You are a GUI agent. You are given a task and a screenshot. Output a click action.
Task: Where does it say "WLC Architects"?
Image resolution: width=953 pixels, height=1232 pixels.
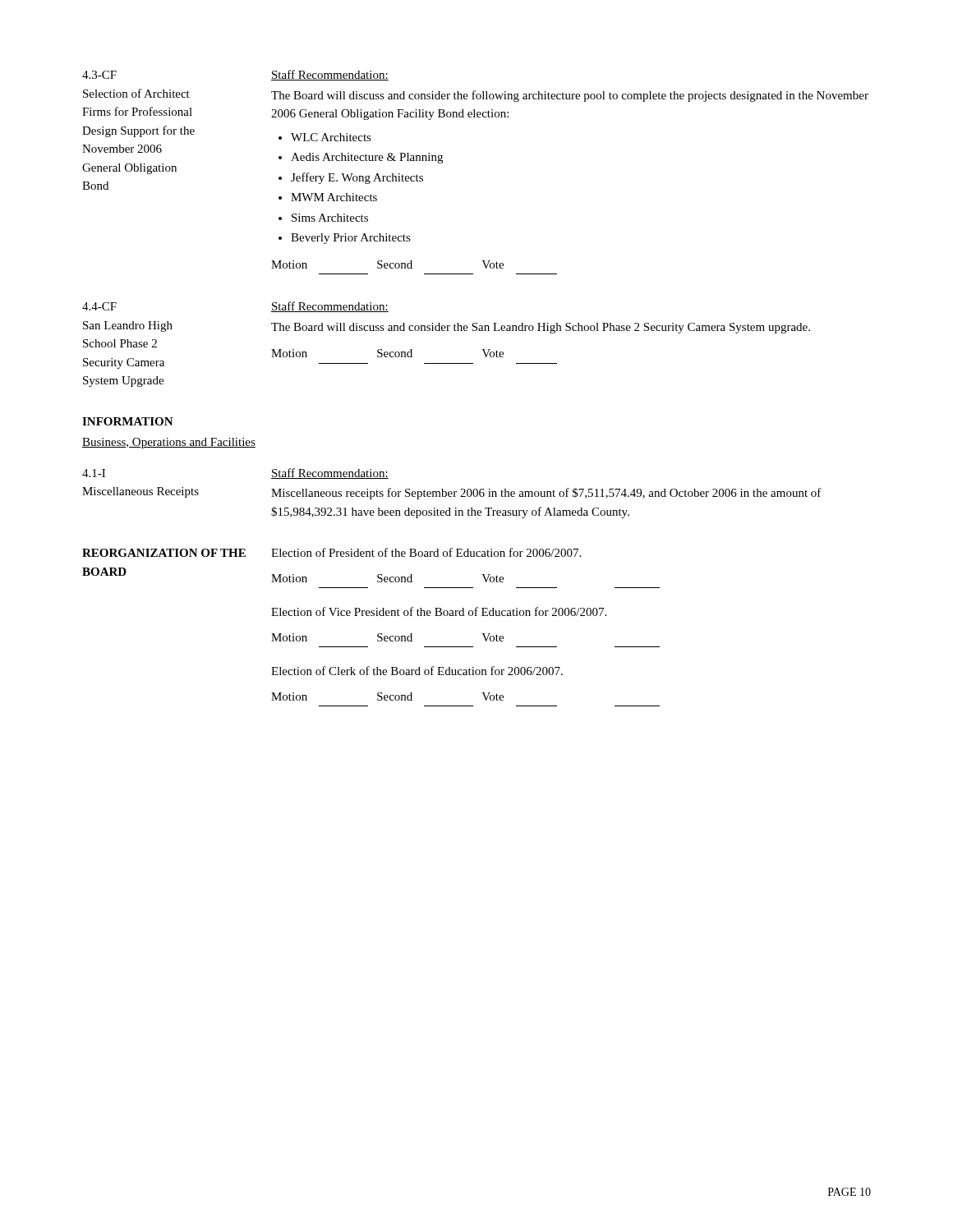[331, 137]
